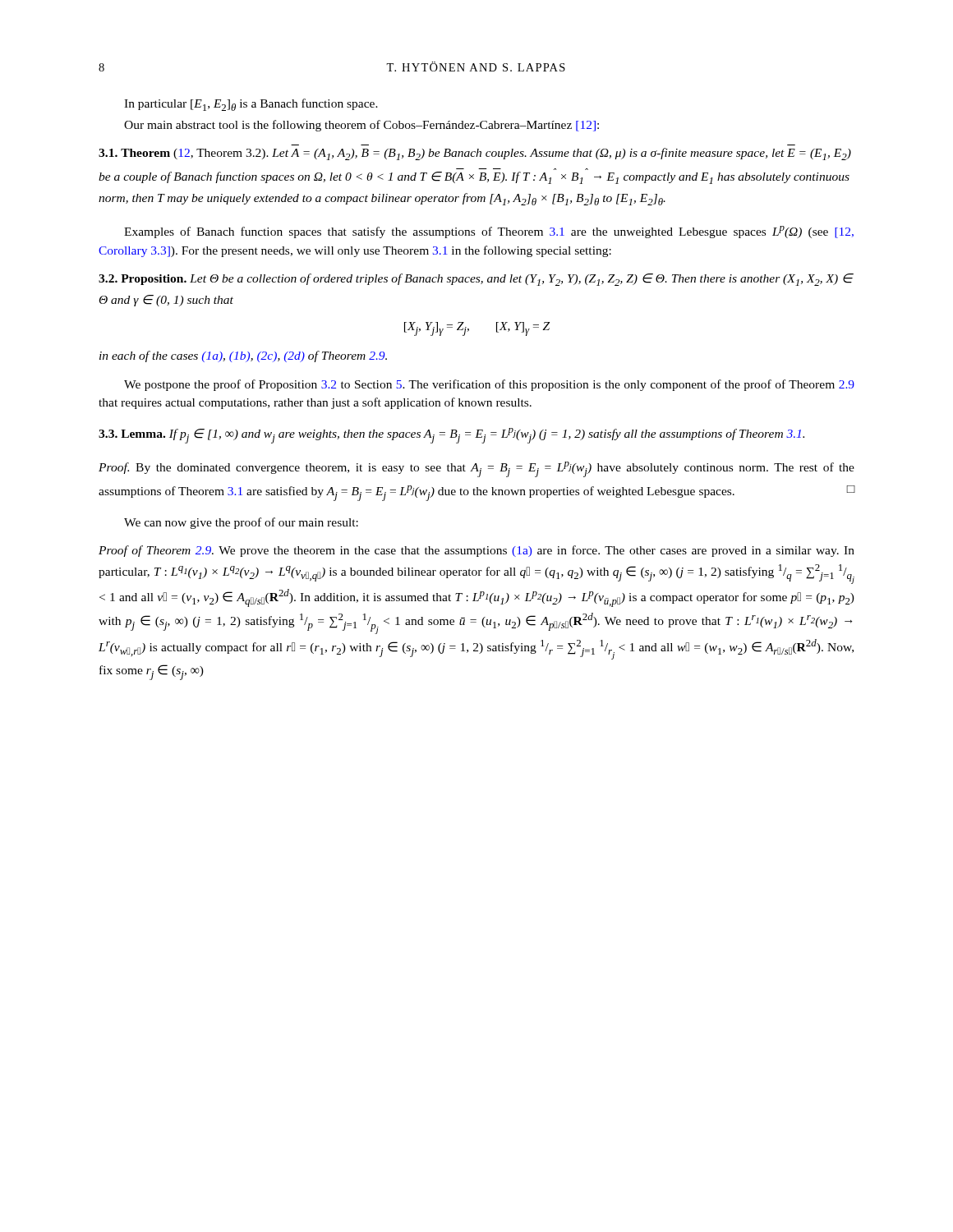Click on the passage starting "[Xj, Yj]γ = Zj, [X, Y]γ"
Screen dimensions: 1232x953
click(x=476, y=328)
